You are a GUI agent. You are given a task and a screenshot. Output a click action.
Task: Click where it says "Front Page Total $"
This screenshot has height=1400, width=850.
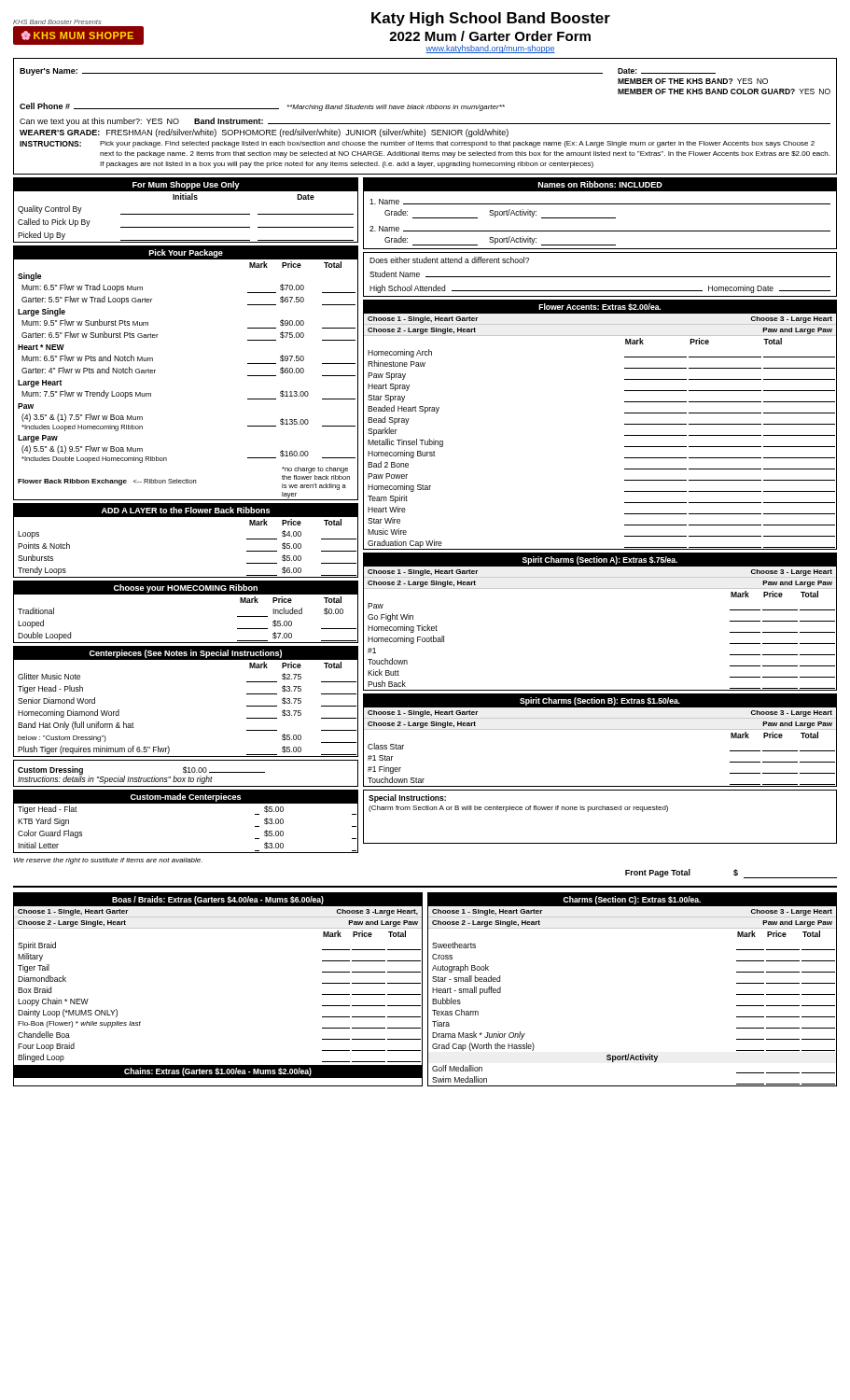731,872
